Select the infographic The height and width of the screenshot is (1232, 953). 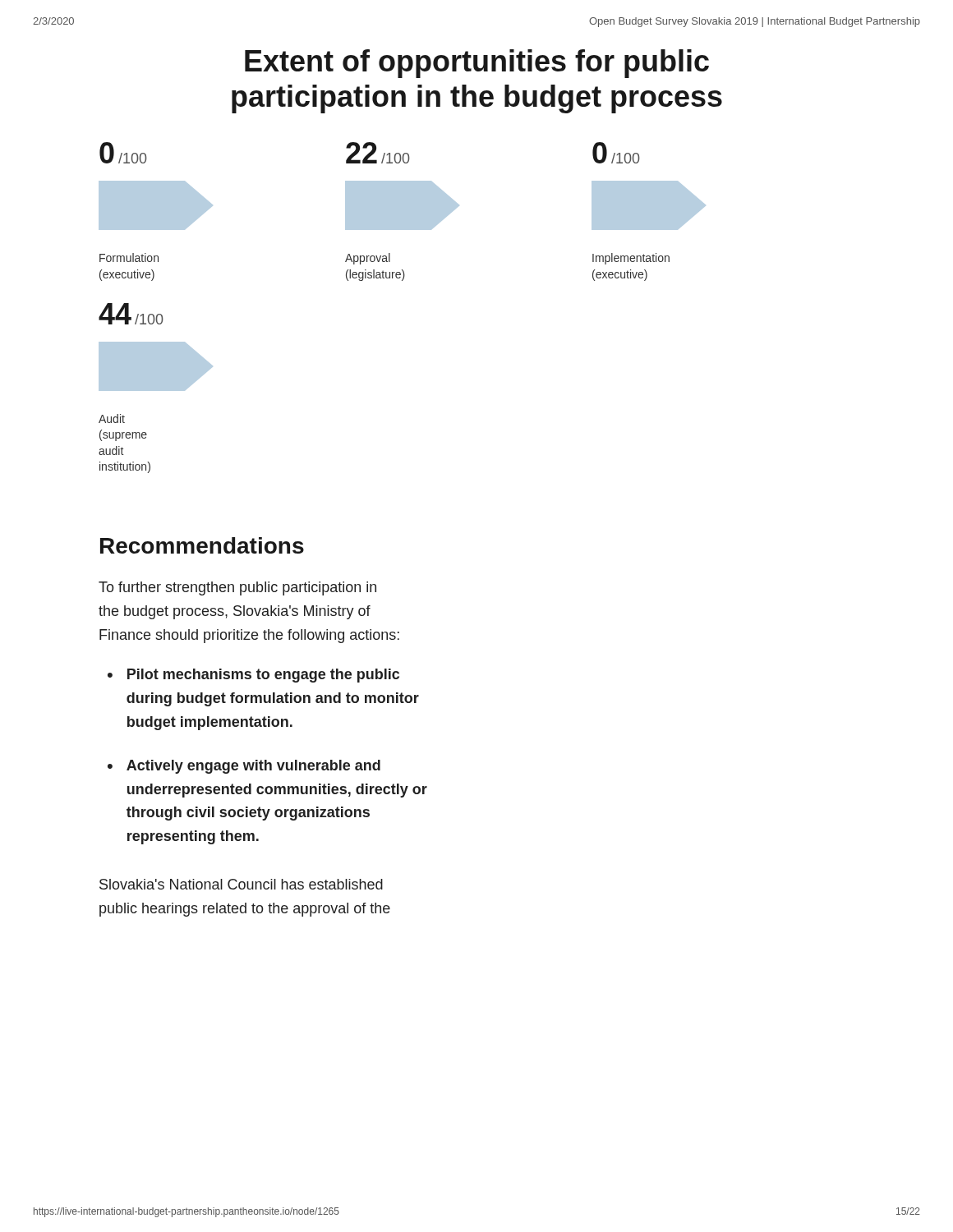(x=476, y=307)
